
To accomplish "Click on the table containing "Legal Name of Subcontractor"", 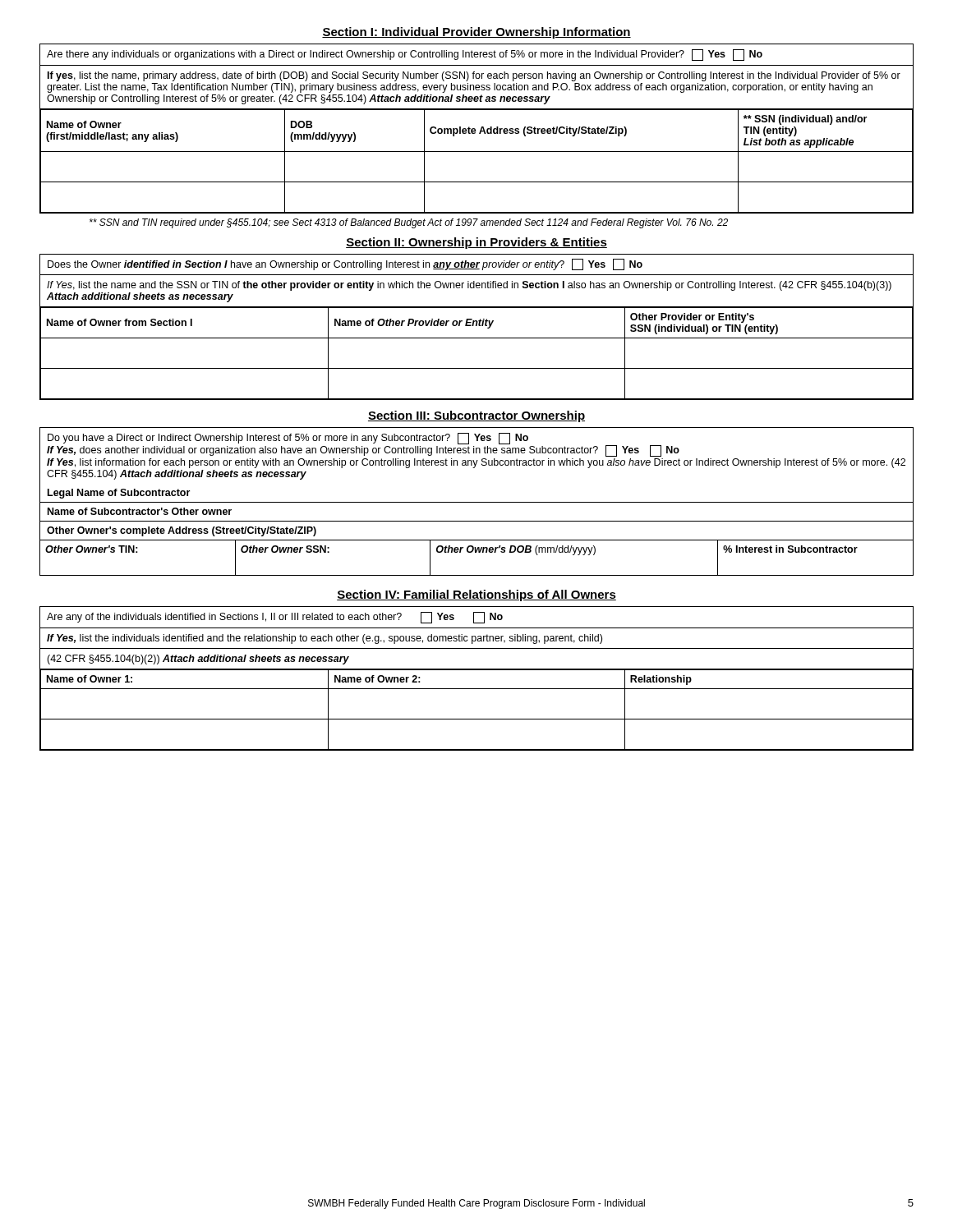I will [x=476, y=530].
